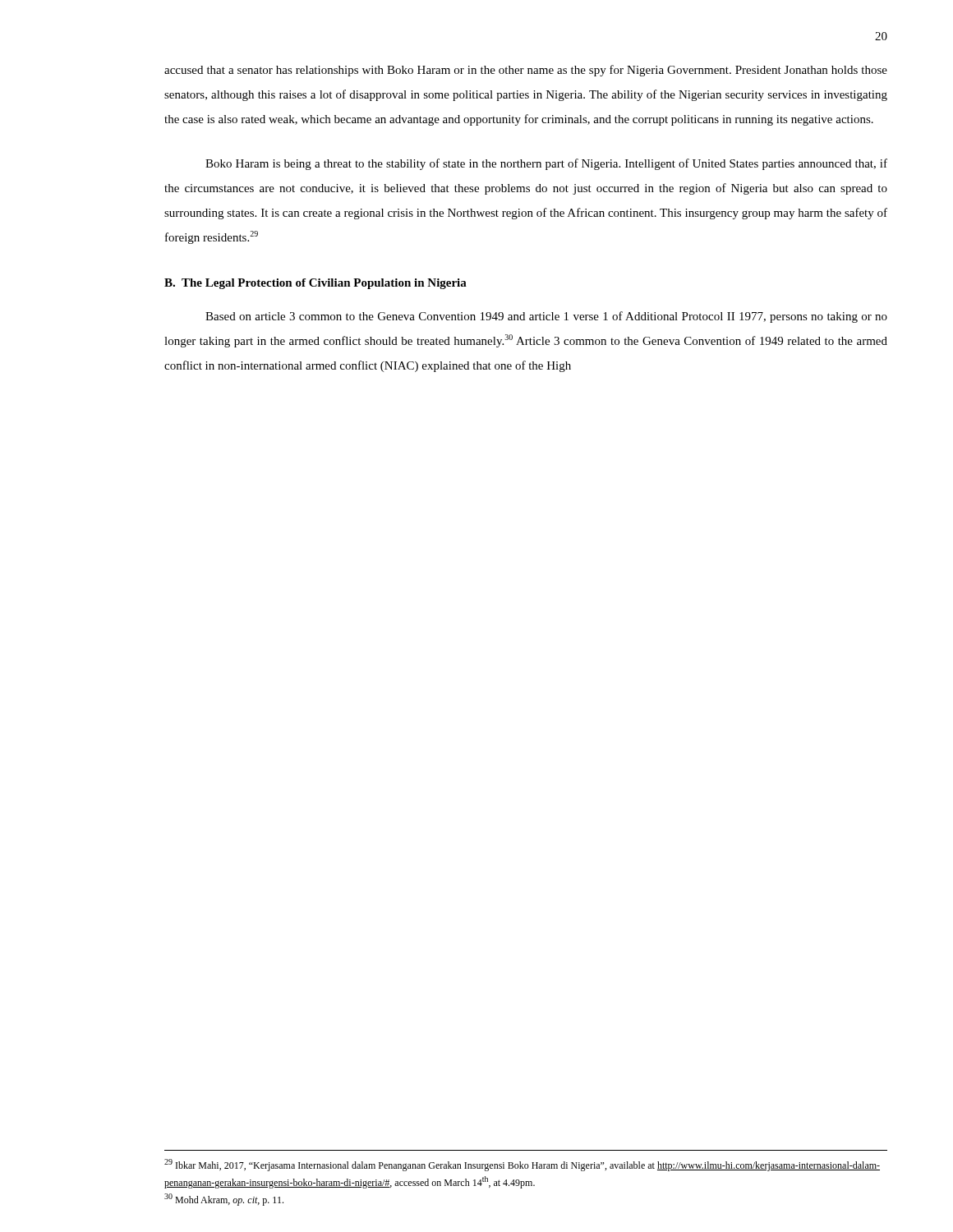Click on the passage starting "accused that a"
Screen dimensions: 1232x953
[x=526, y=94]
